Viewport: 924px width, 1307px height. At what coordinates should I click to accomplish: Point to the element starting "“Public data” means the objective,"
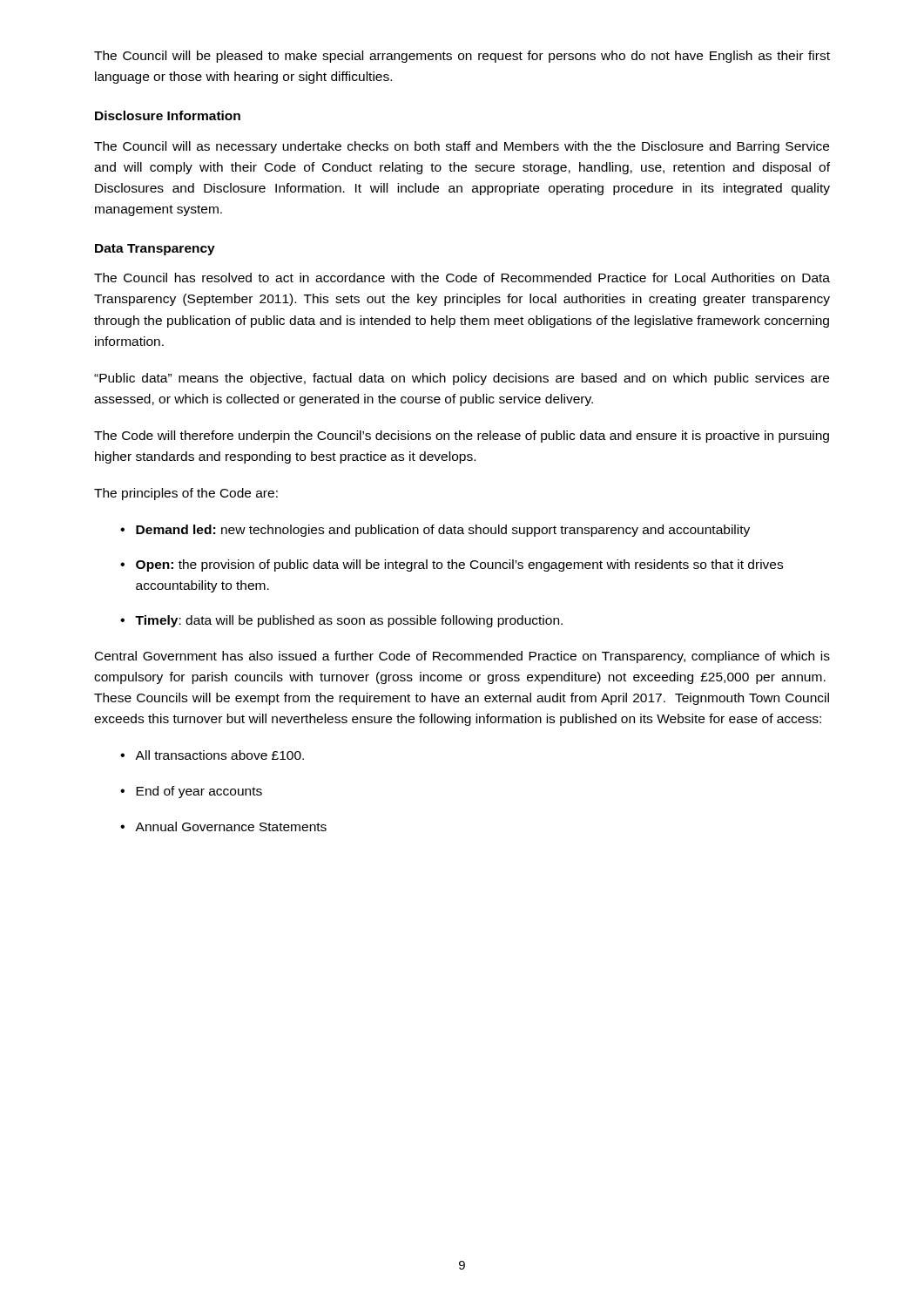pos(462,388)
